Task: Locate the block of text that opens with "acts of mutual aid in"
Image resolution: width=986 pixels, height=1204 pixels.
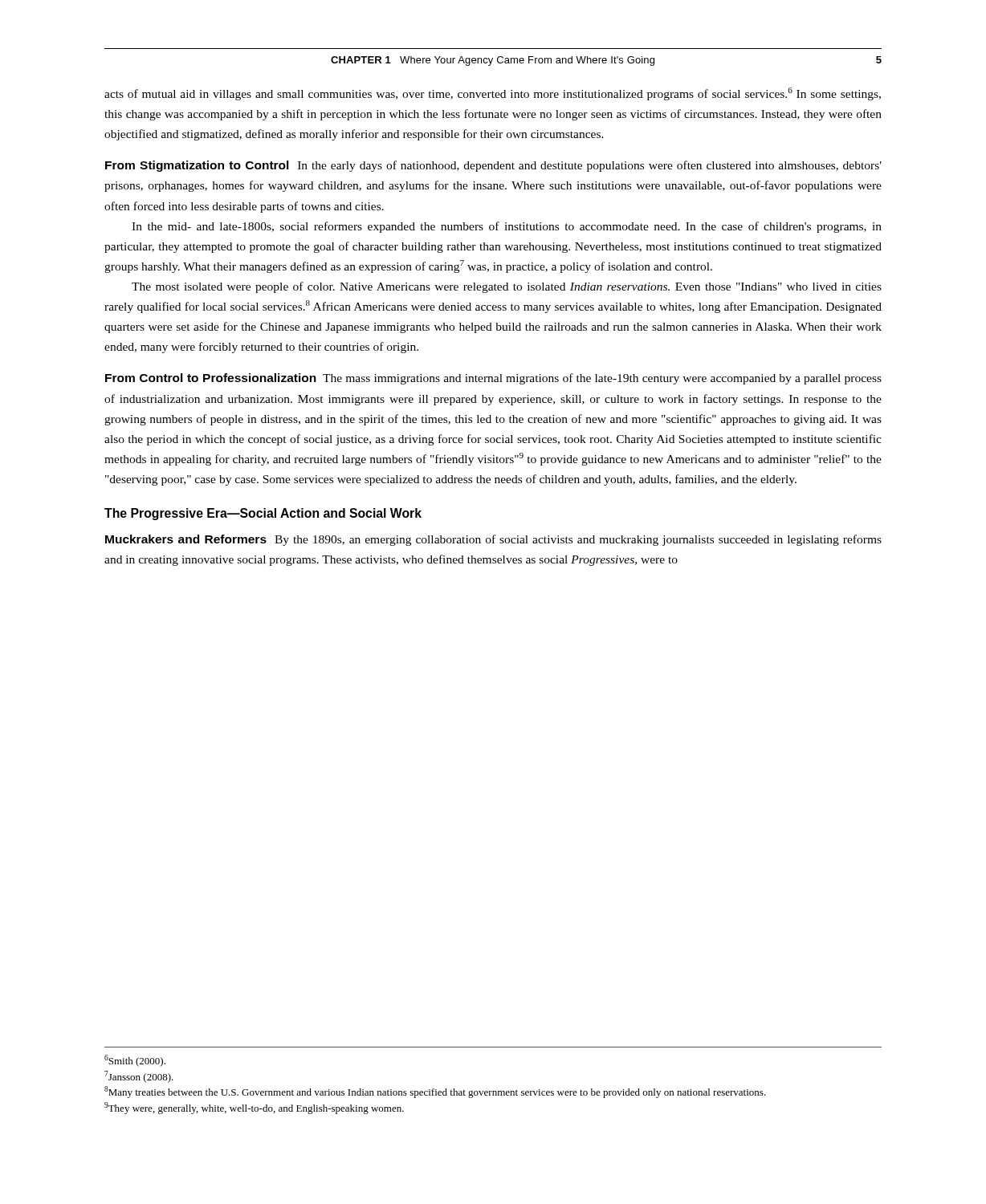Action: (493, 114)
